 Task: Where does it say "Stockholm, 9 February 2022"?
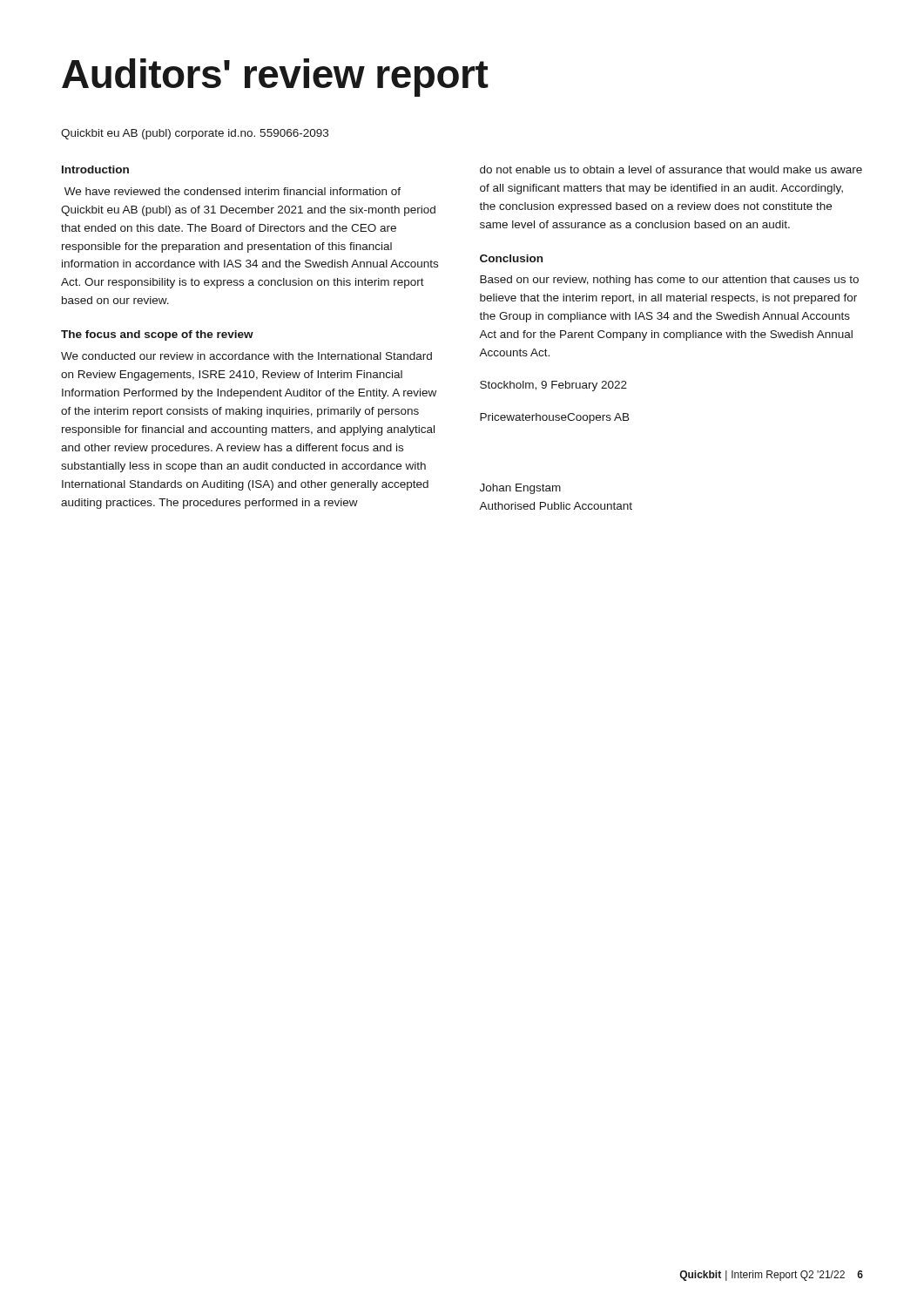tap(553, 386)
